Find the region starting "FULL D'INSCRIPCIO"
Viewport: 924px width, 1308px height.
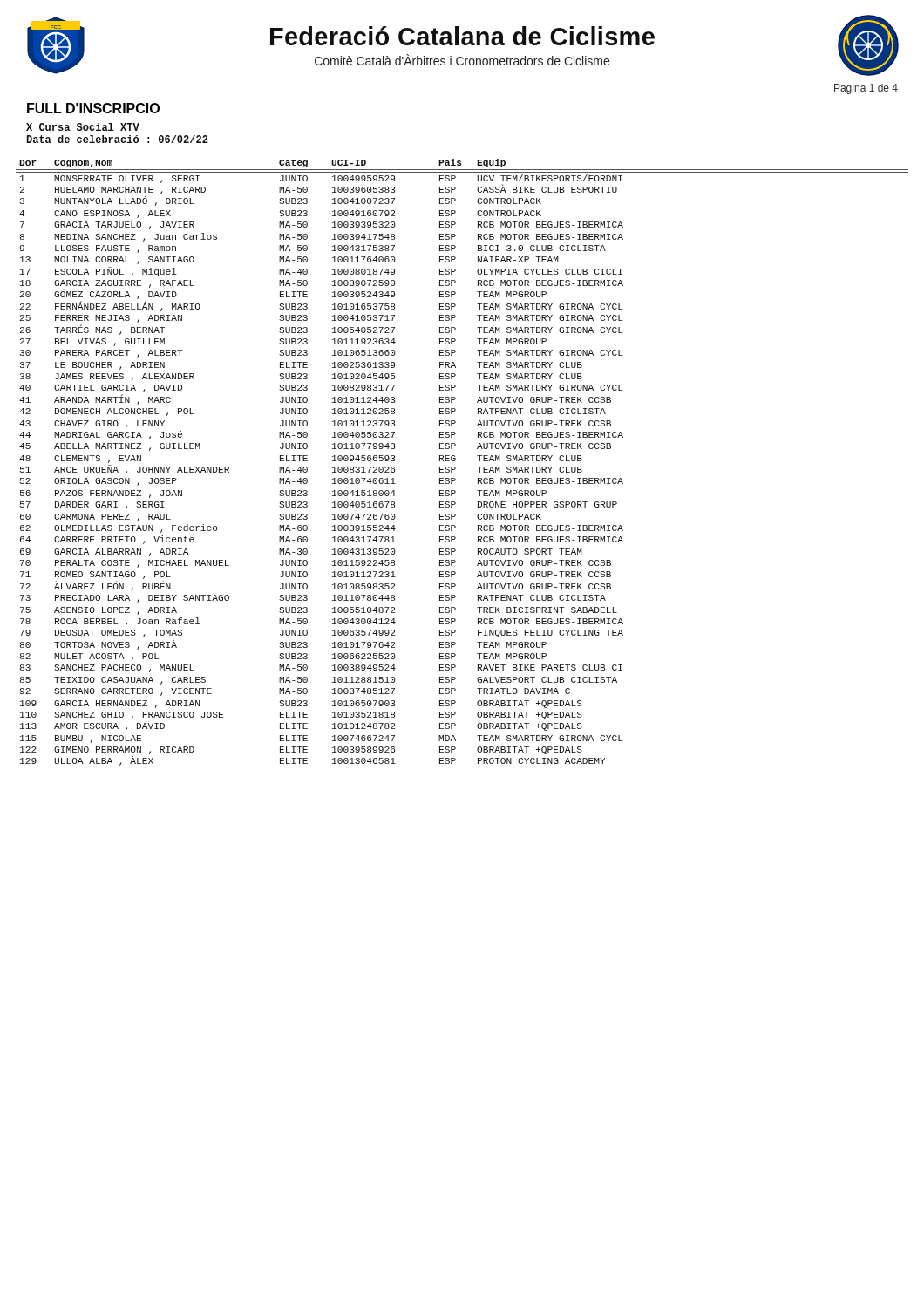93,109
